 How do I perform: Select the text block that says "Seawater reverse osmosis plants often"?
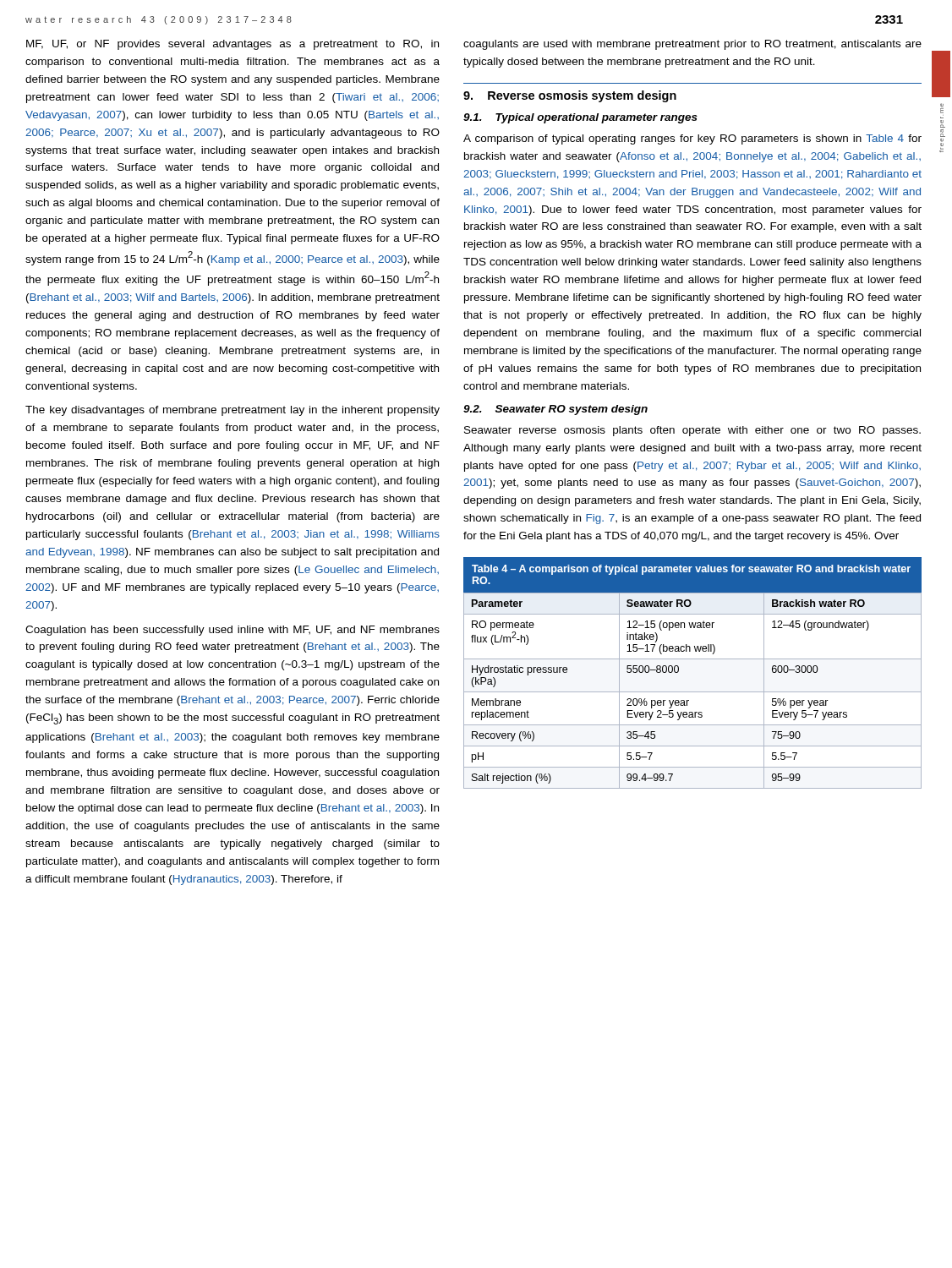click(x=692, y=483)
